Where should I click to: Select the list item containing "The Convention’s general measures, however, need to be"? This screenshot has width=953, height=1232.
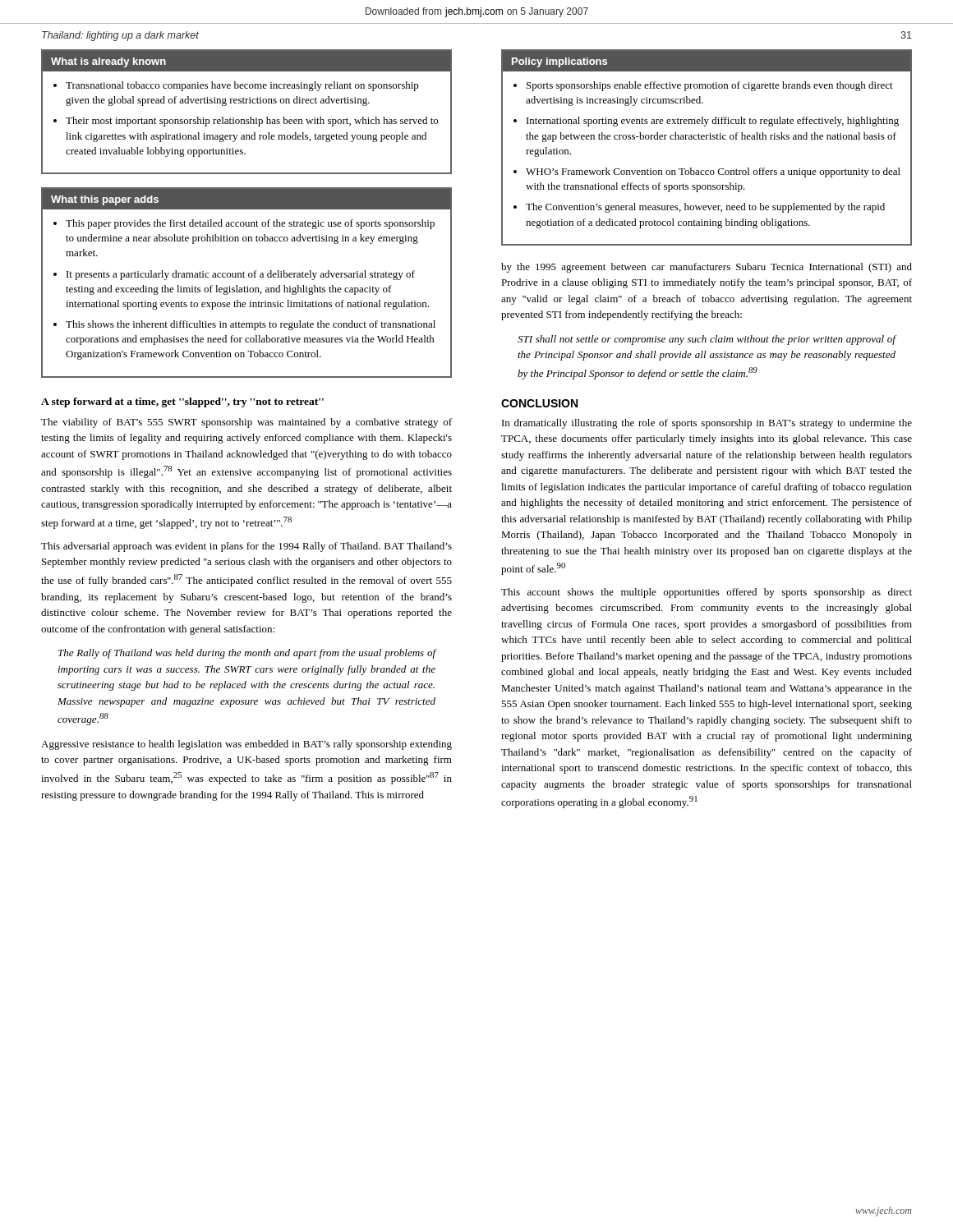pyautogui.click(x=705, y=214)
